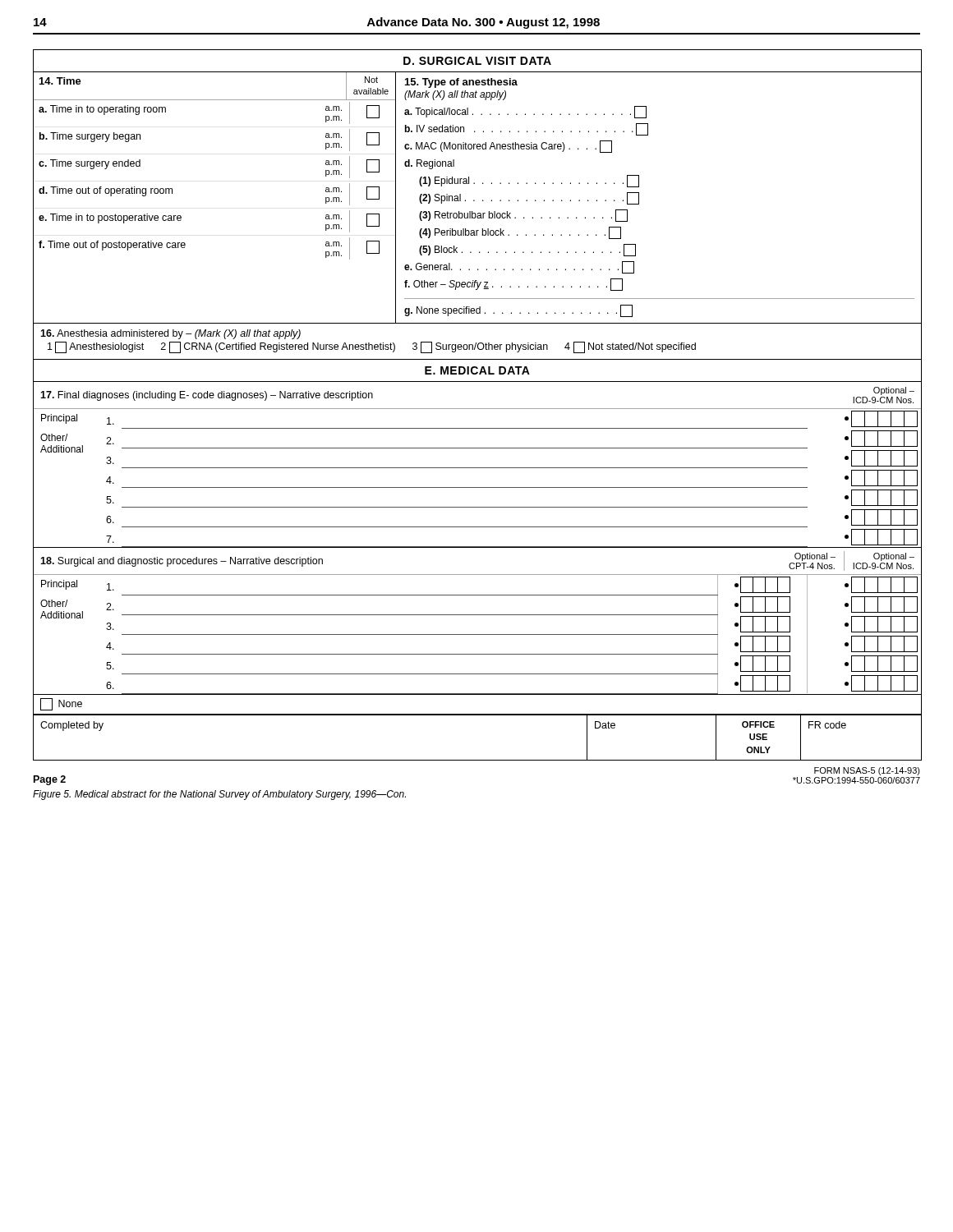Locate the block of text that opens with "2 CRNA (Certified Registered Nurse"

pyautogui.click(x=278, y=347)
